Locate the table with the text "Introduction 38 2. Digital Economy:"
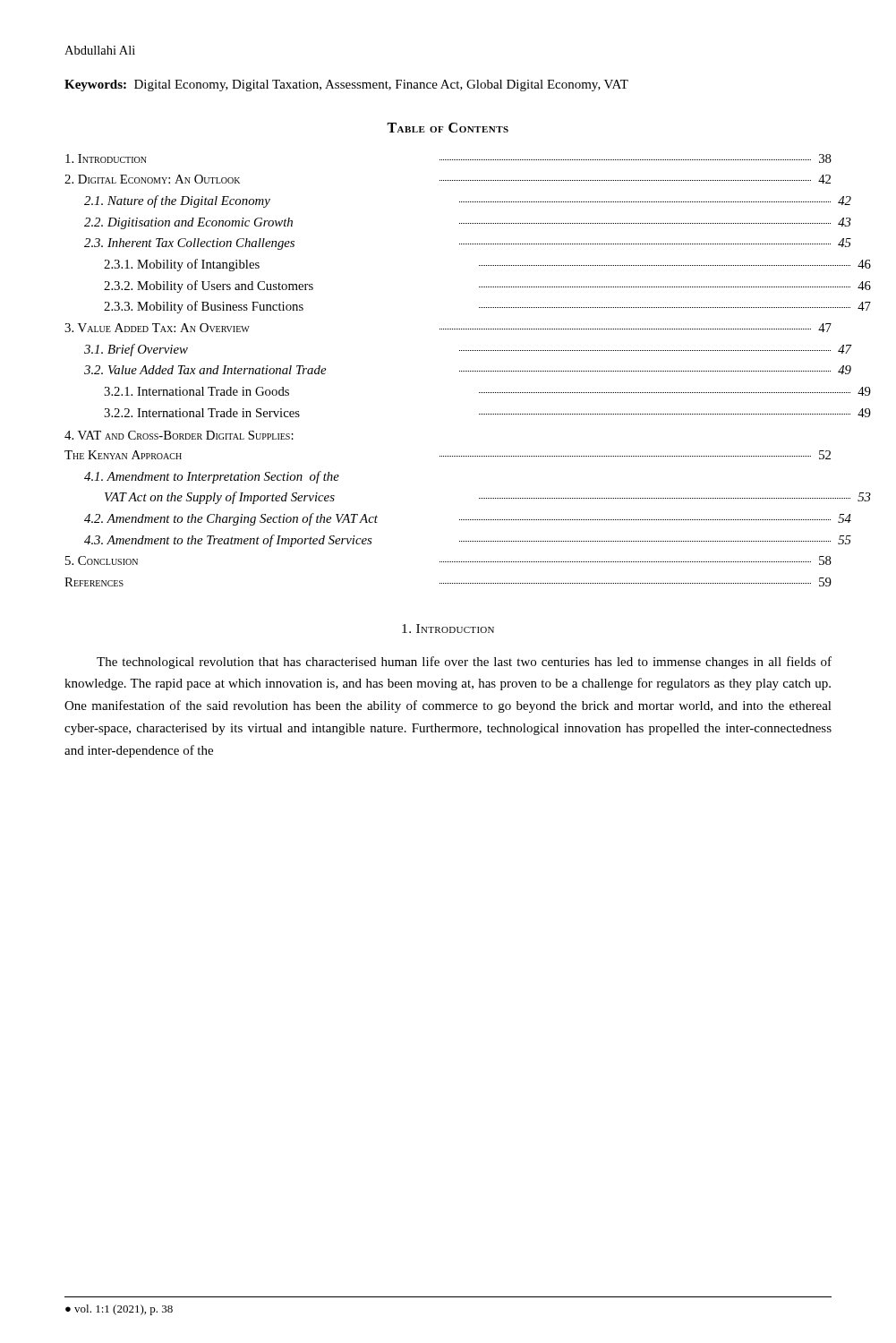 pyautogui.click(x=448, y=371)
